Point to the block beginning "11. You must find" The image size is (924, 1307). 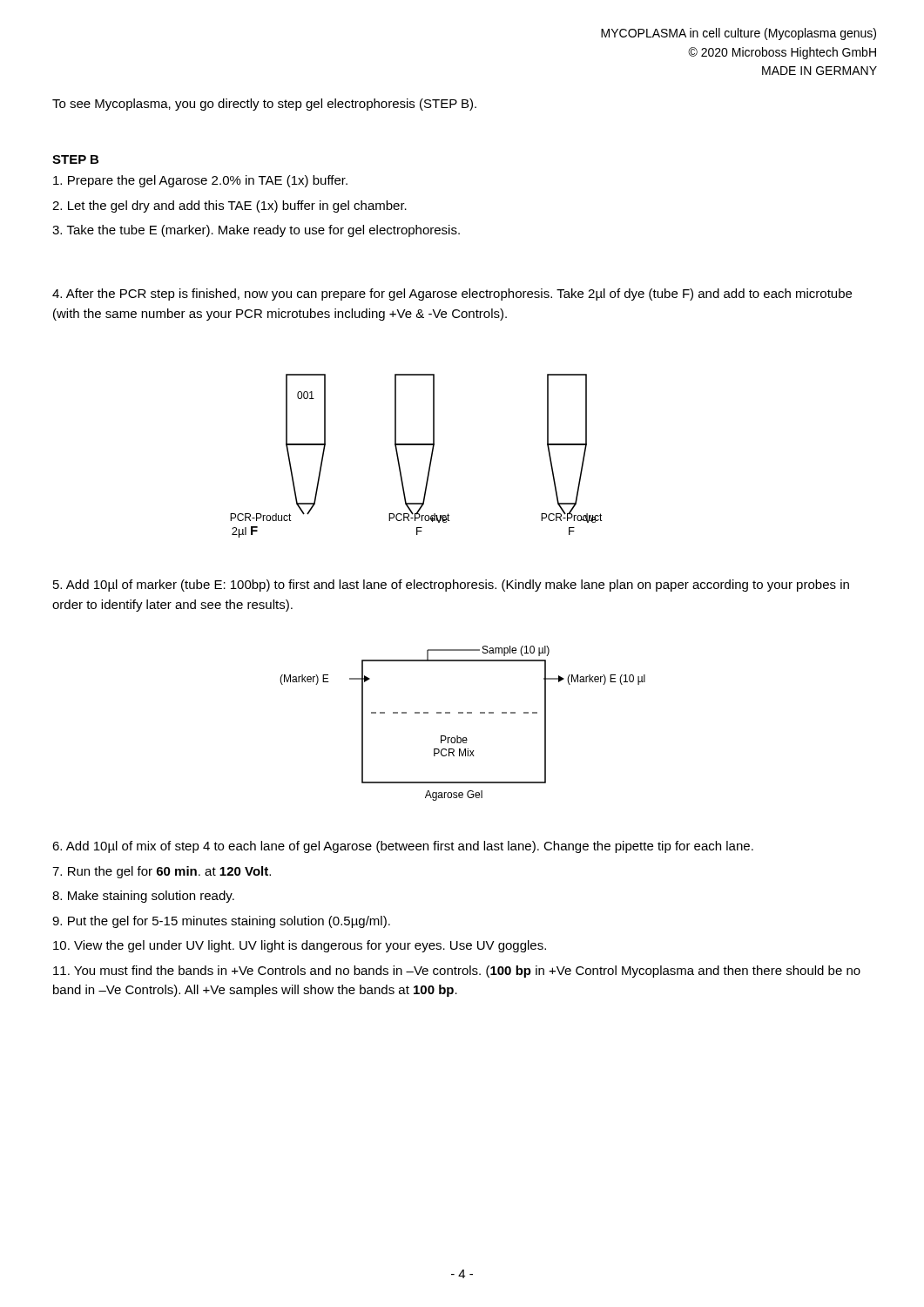(x=456, y=980)
